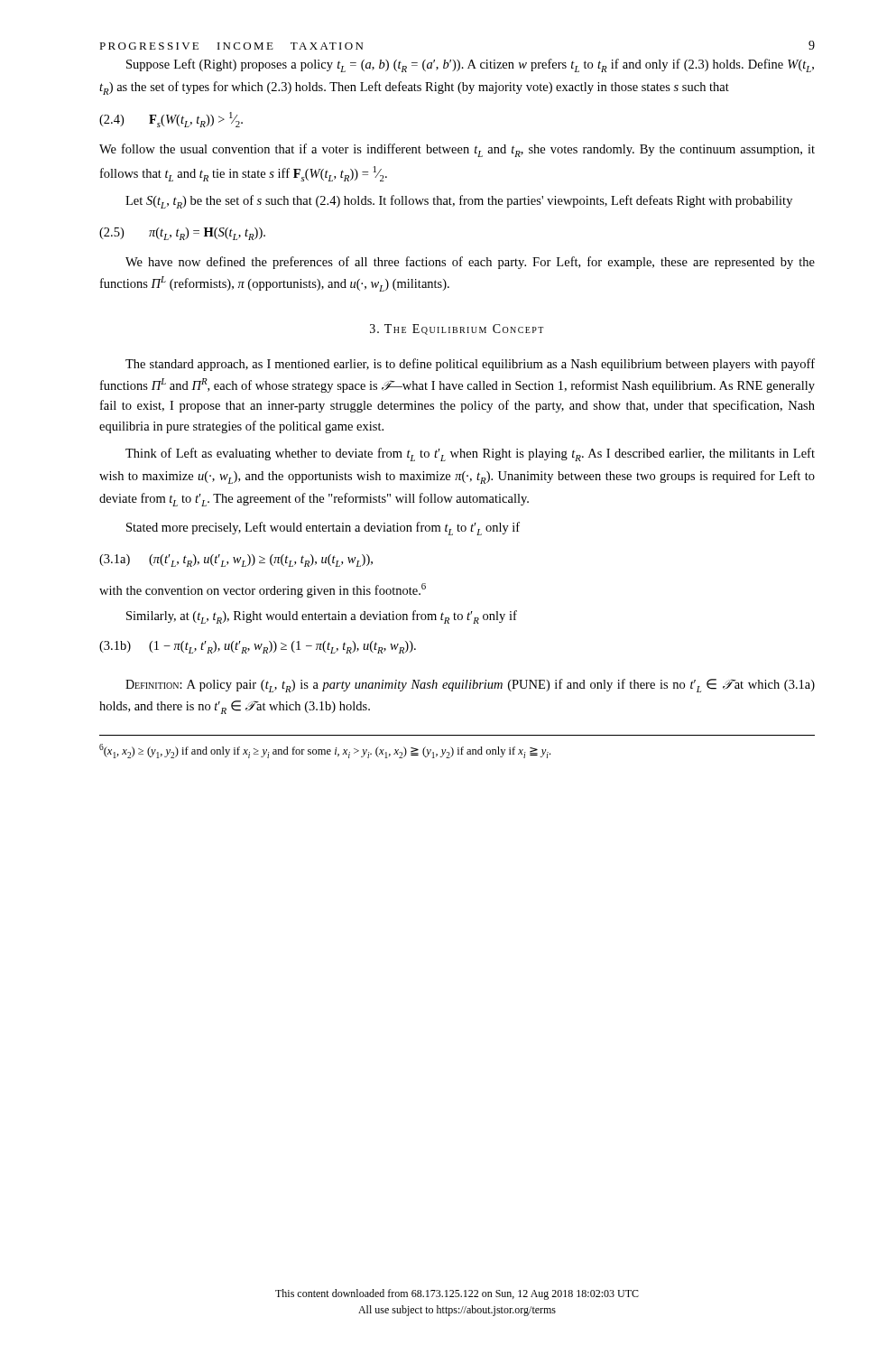The width and height of the screenshot is (896, 1354).
Task: Find the formula that says "(3.1a) (π(t′L, tR), u(t′L, wL))"
Action: pyautogui.click(x=236, y=560)
